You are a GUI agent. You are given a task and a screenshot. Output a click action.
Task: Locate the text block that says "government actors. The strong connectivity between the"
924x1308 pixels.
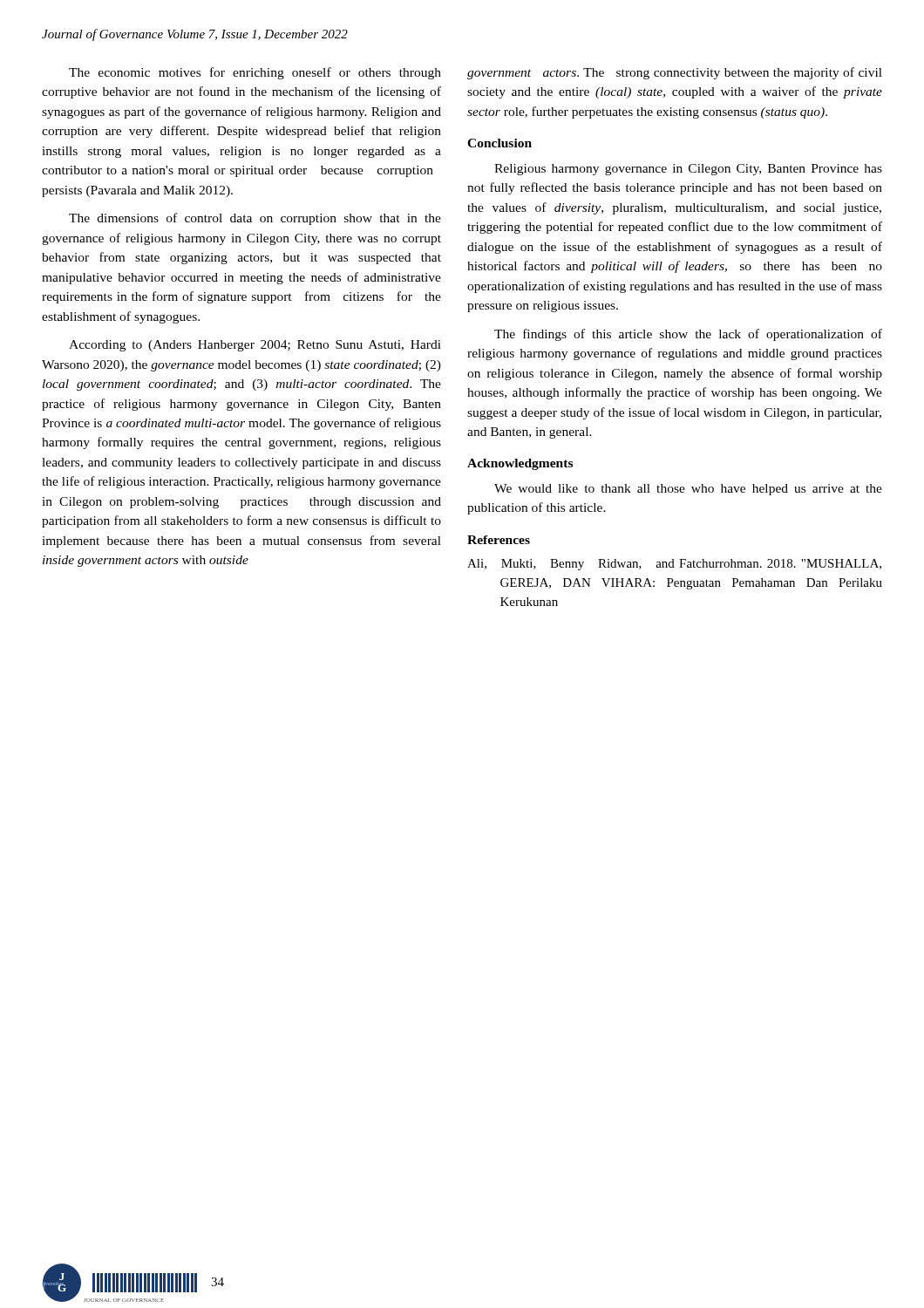[x=675, y=92]
